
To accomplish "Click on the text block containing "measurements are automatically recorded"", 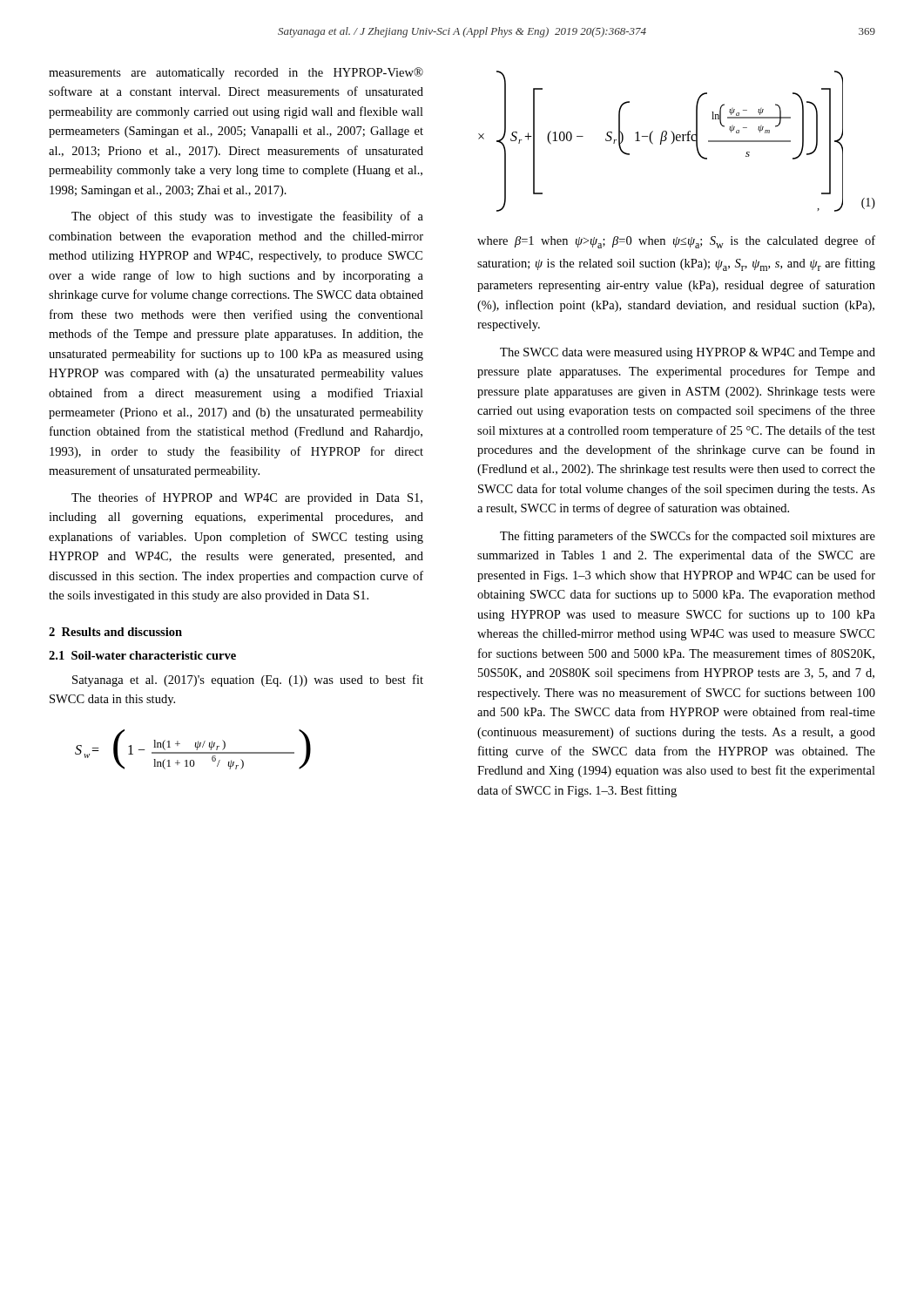I will pos(236,131).
